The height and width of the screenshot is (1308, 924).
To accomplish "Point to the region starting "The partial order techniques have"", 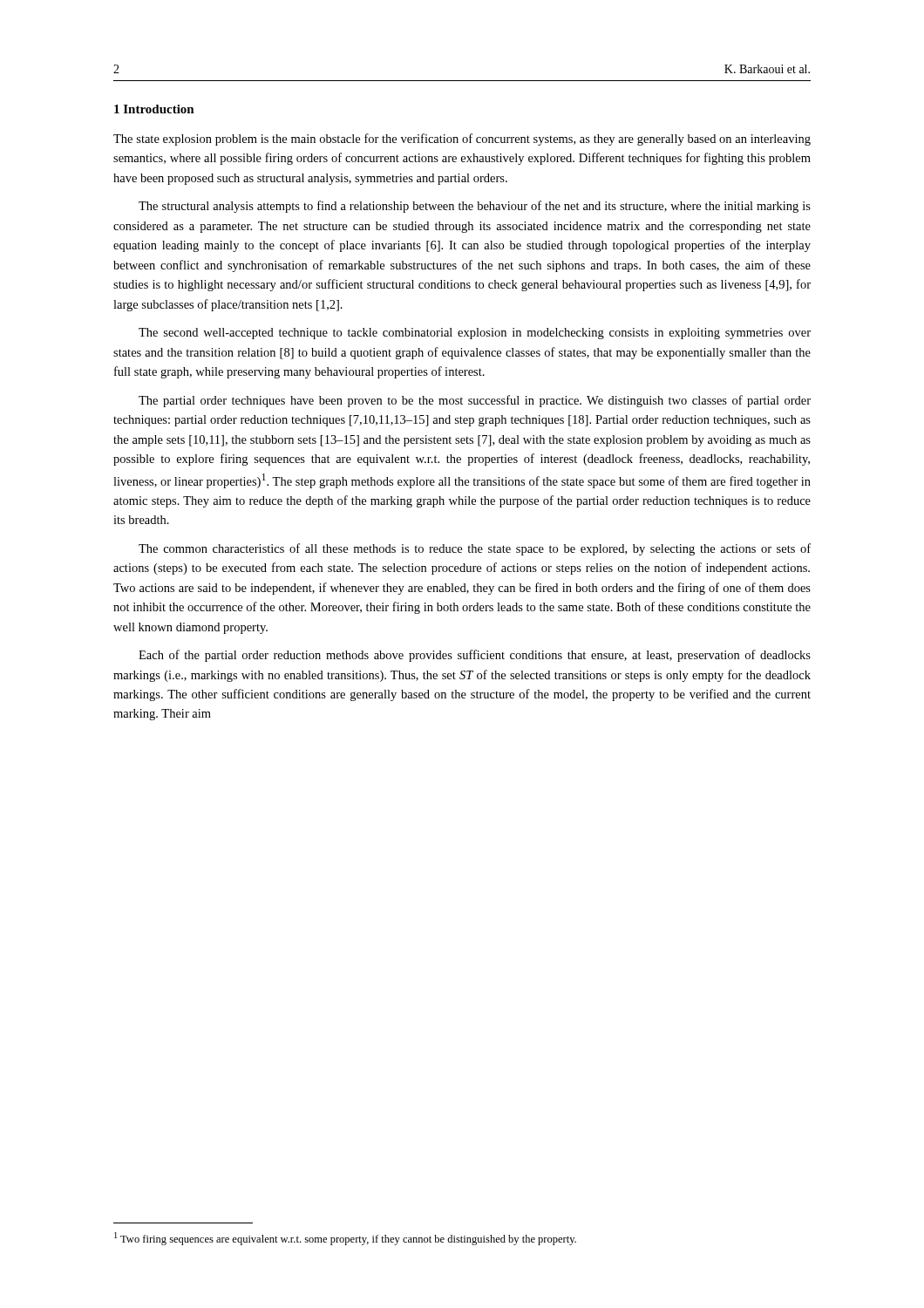I will (x=462, y=460).
